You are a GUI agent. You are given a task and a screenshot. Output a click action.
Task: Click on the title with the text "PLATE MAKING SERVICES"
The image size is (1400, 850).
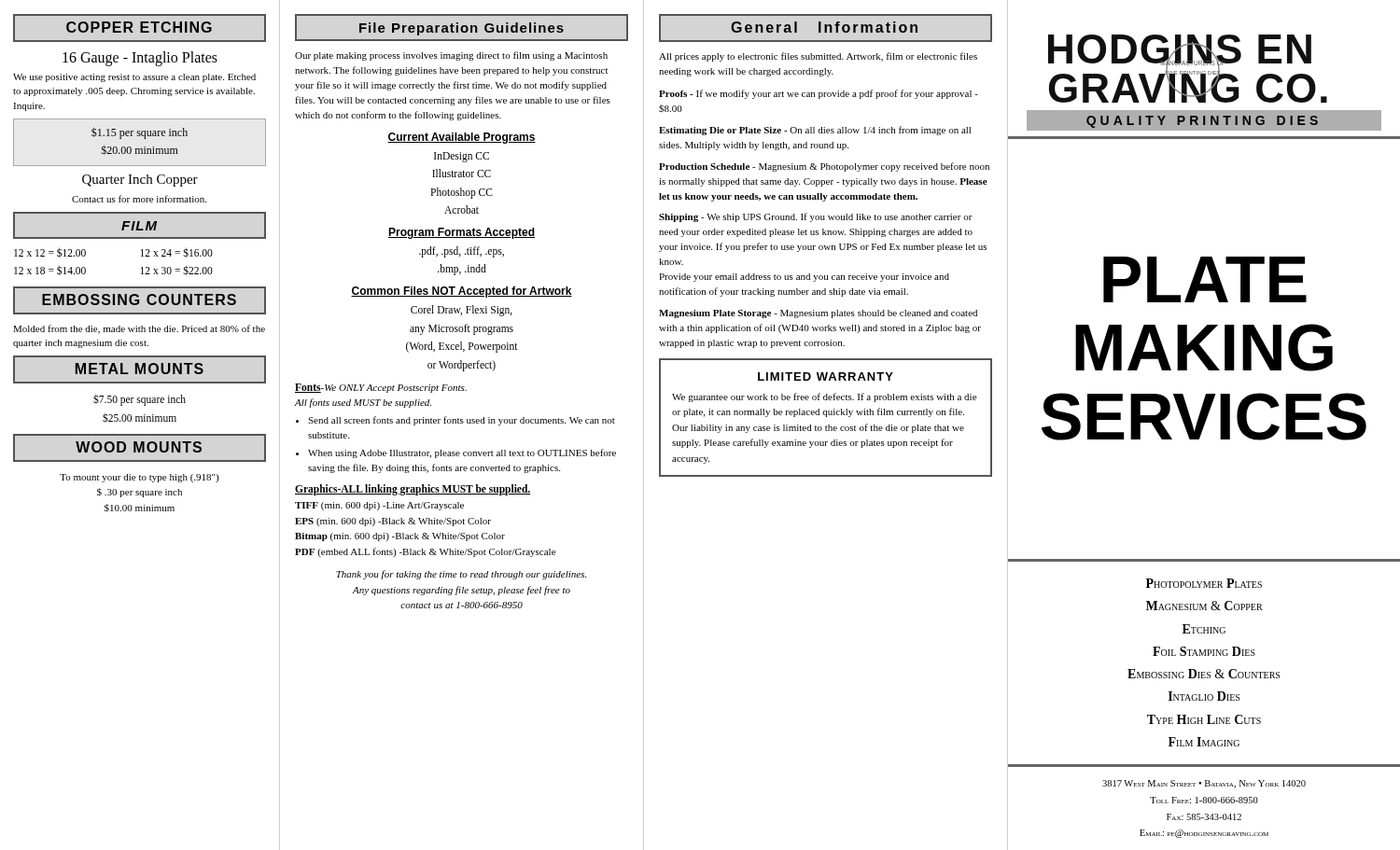tap(1204, 348)
